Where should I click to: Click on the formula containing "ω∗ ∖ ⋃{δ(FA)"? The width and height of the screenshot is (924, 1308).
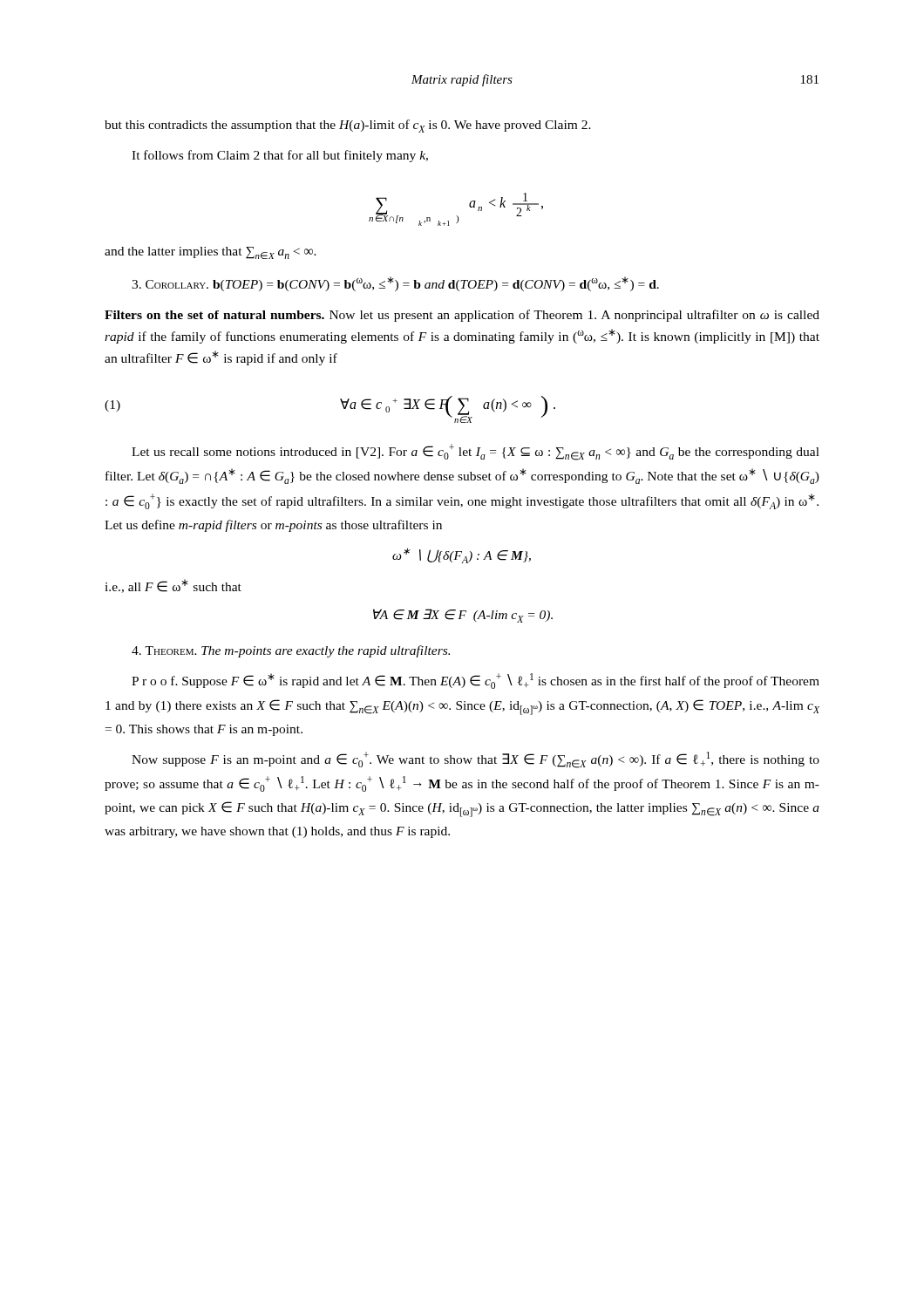[462, 556]
